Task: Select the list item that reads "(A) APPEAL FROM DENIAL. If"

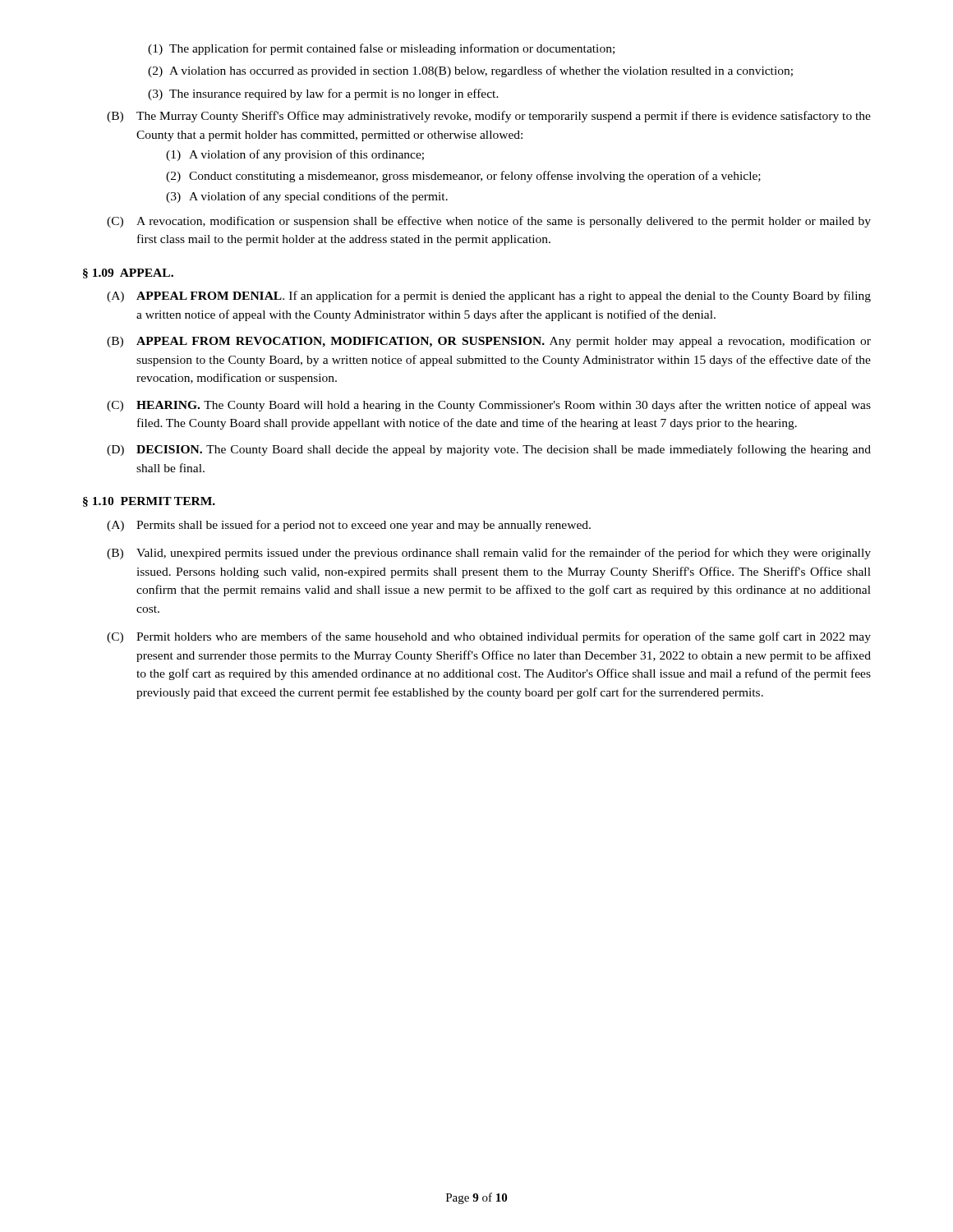Action: tap(489, 305)
